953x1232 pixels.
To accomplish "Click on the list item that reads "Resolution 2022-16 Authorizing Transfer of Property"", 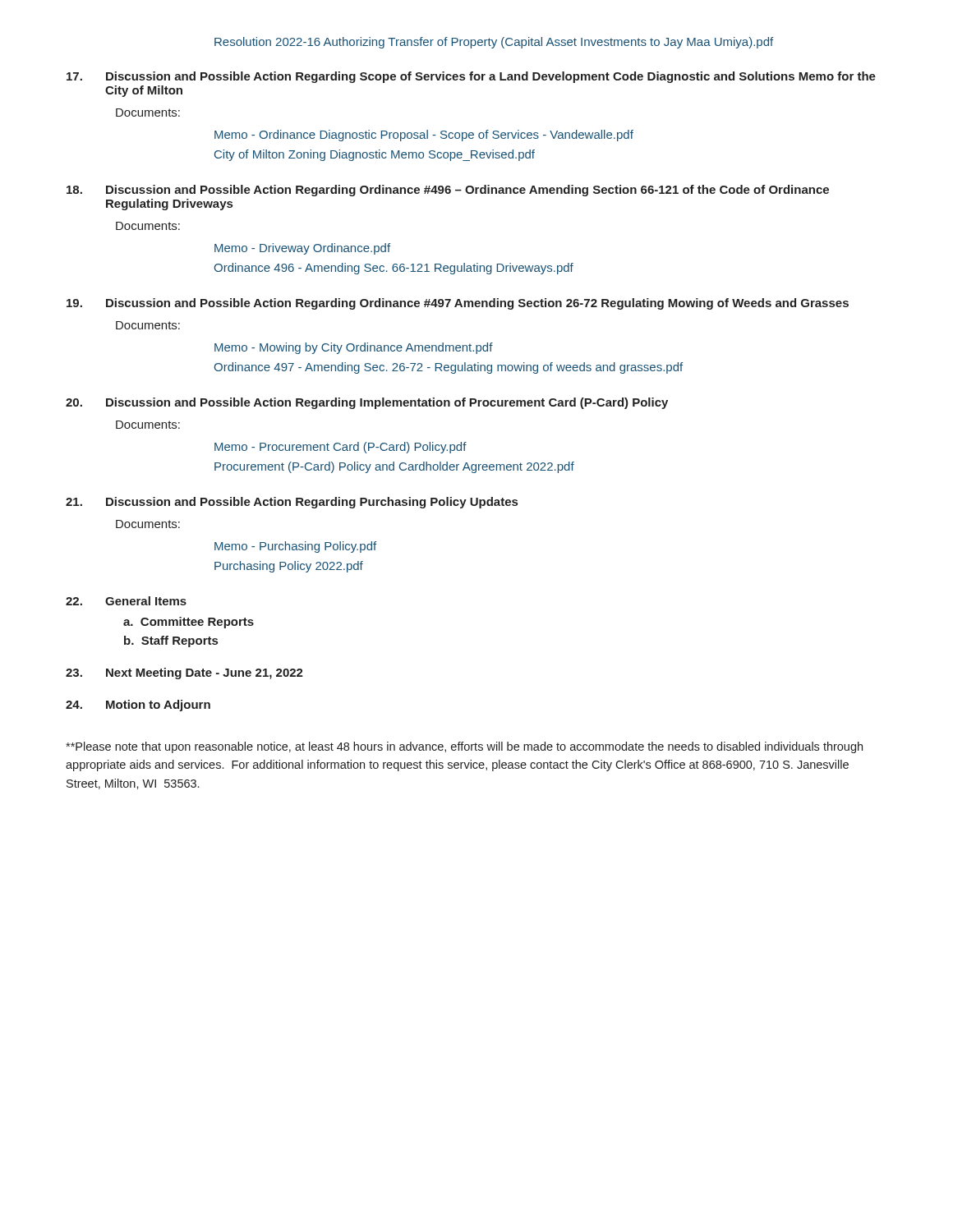I will [493, 41].
